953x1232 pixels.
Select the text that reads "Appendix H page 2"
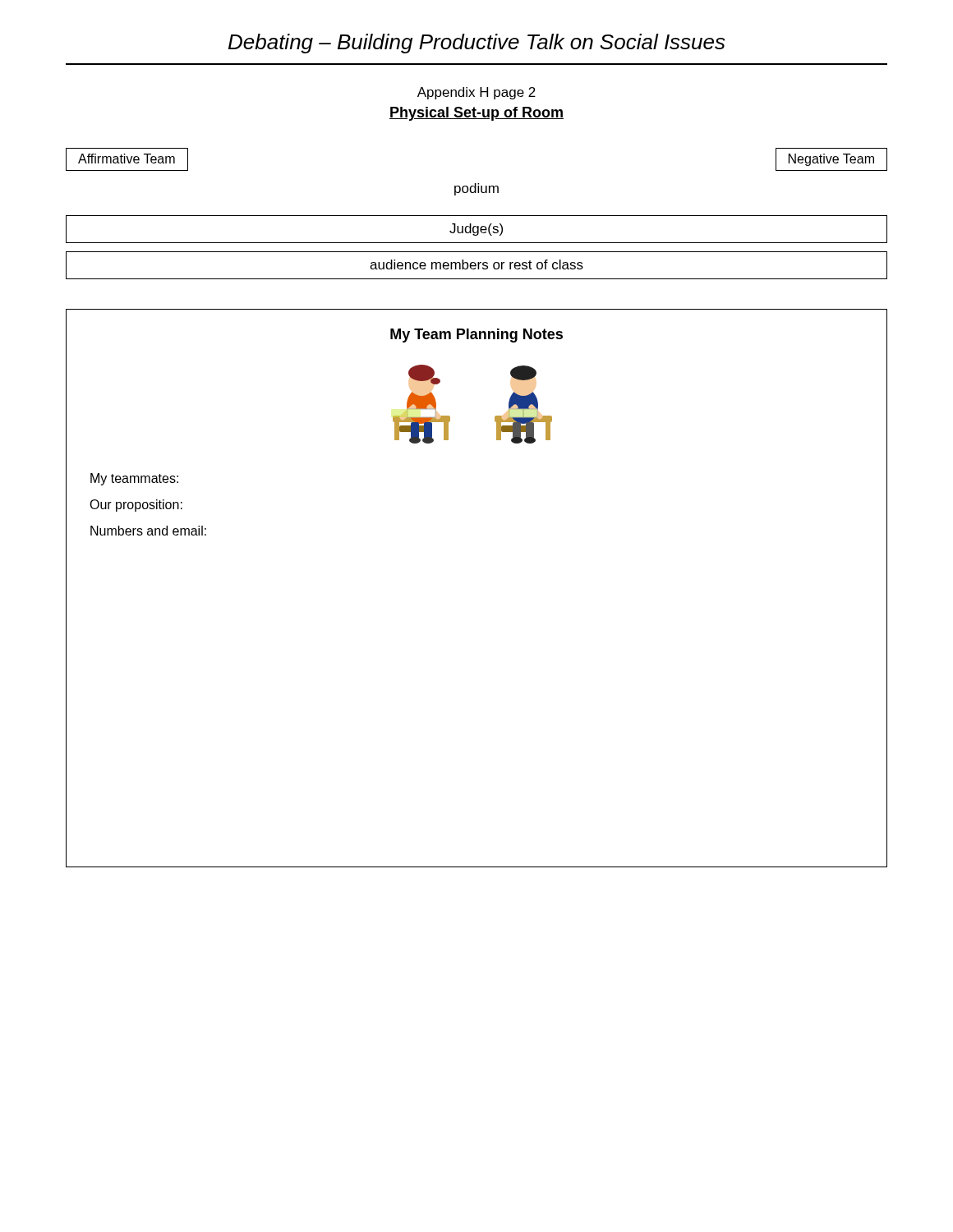[x=476, y=92]
